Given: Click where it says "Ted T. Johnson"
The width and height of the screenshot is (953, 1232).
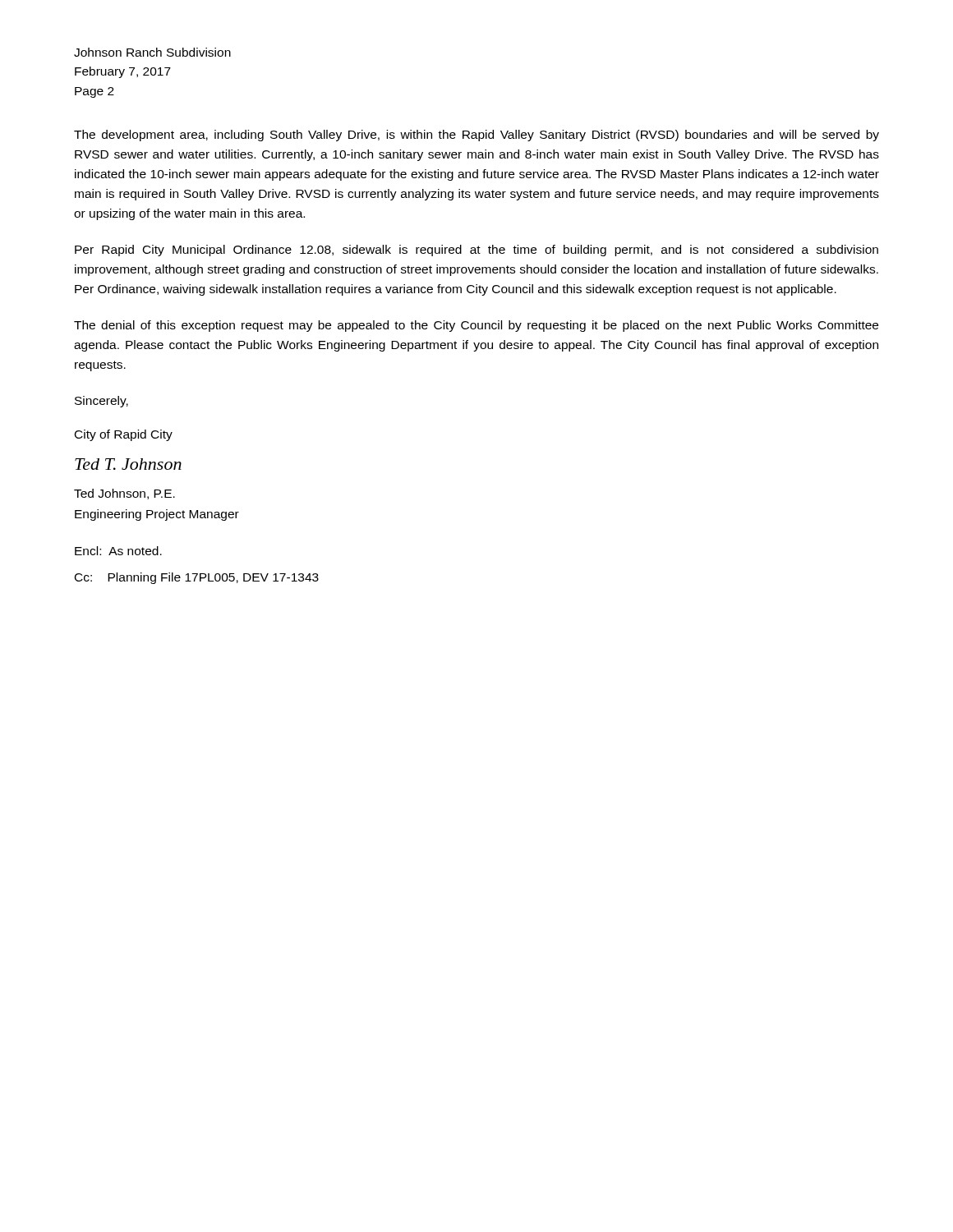Looking at the screenshot, I should [128, 463].
